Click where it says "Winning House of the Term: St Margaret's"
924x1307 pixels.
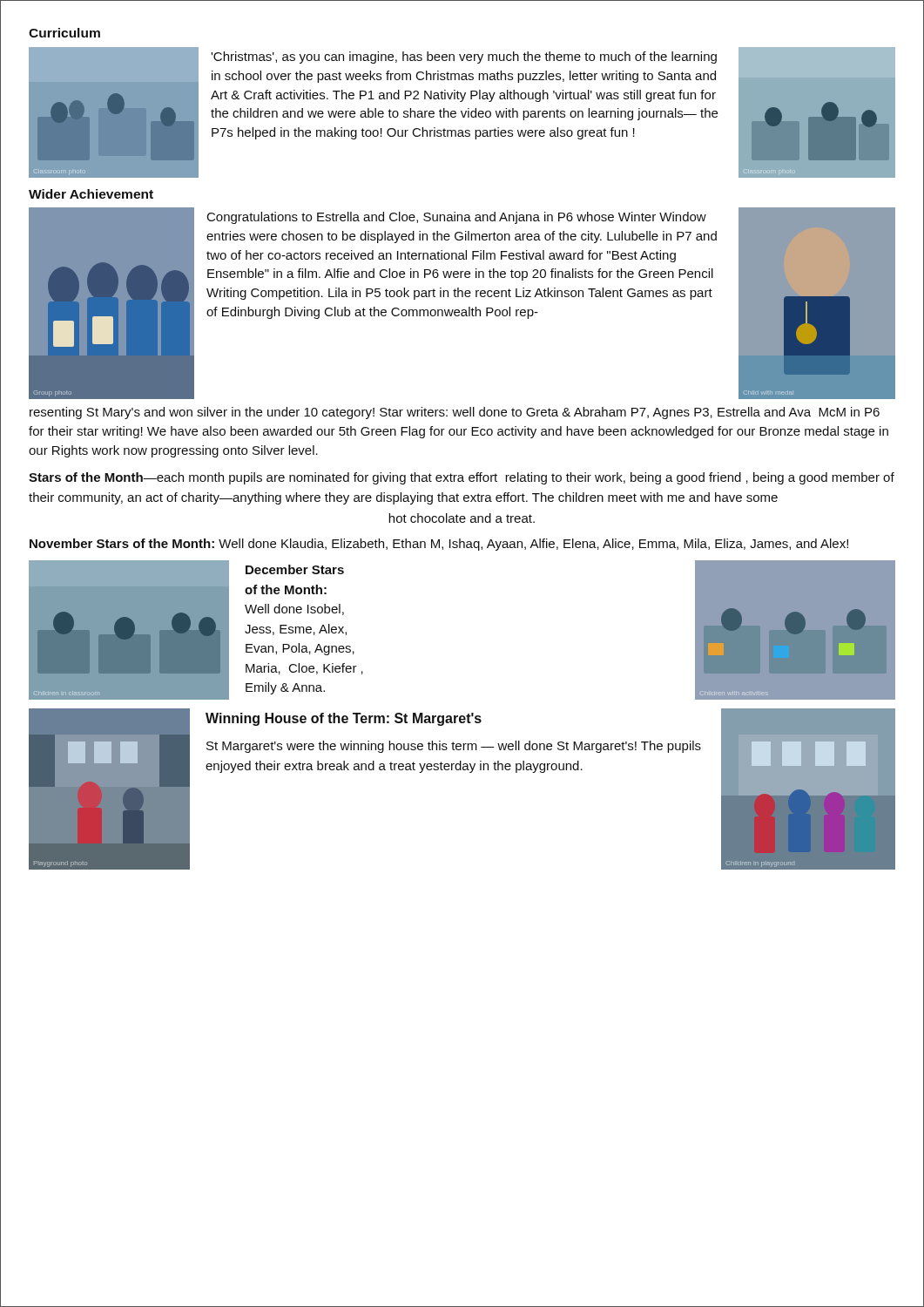click(x=344, y=719)
